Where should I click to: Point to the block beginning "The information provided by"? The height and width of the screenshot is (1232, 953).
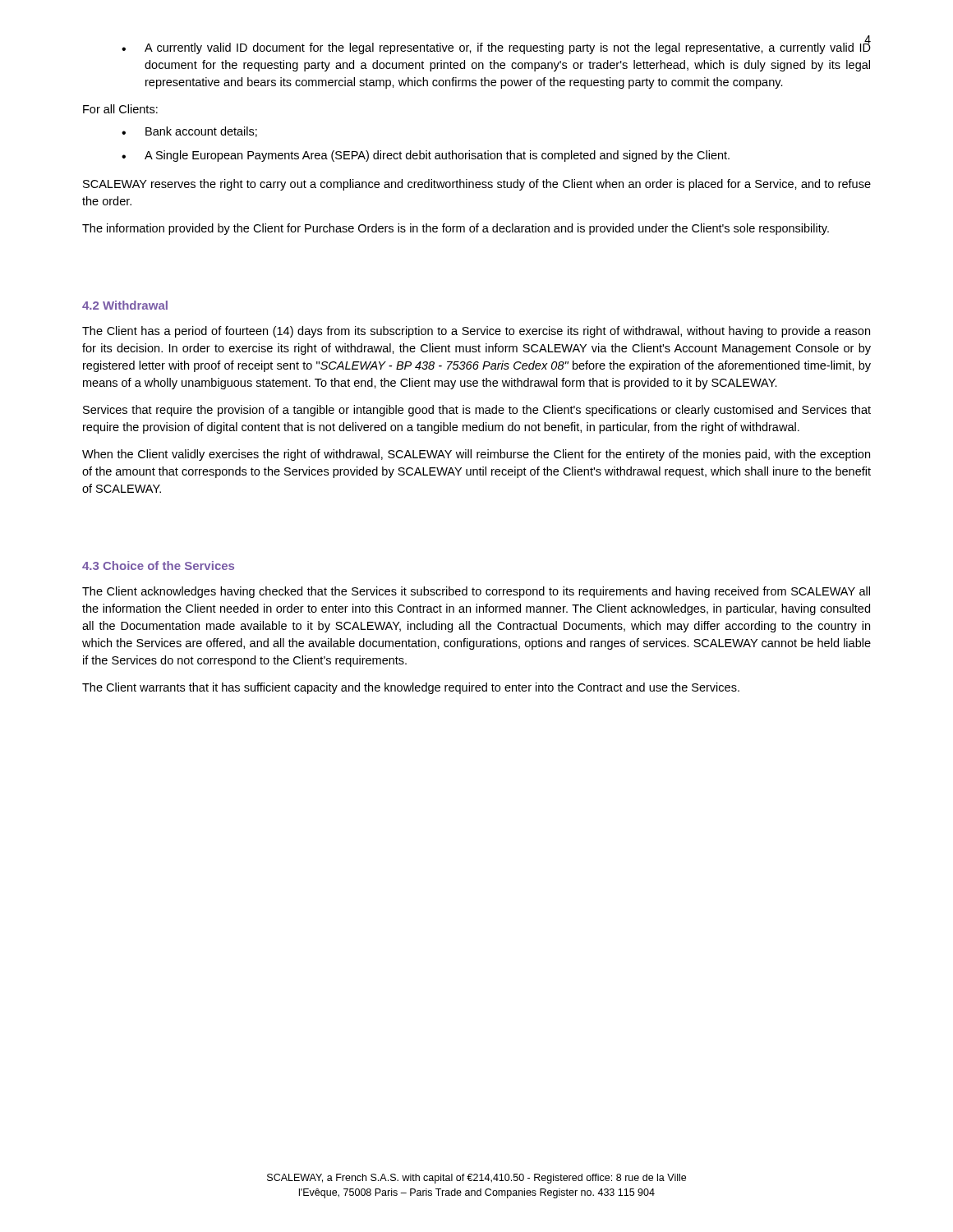click(x=456, y=229)
